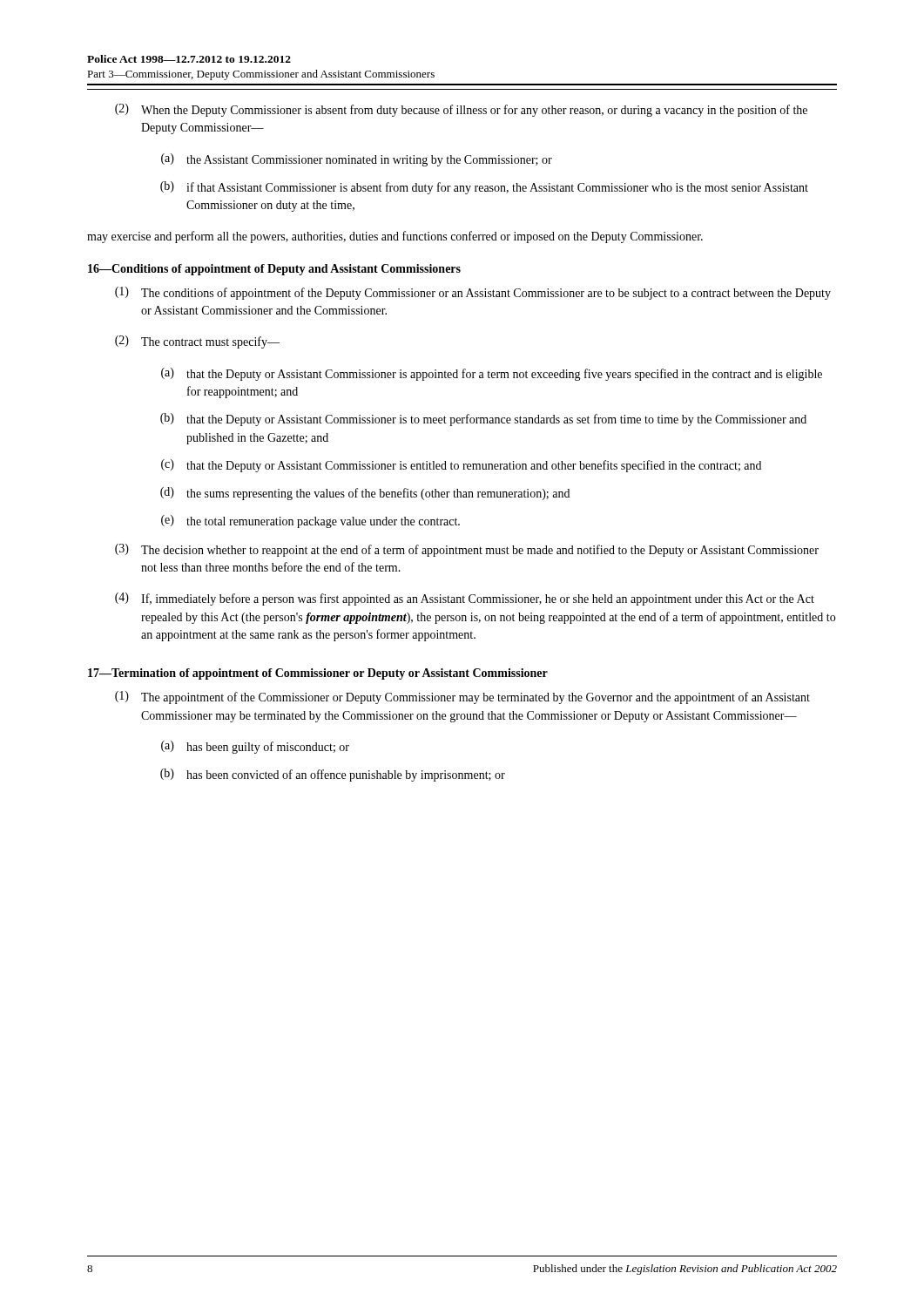Where is the passage that starts "(a) has been"?
924x1307 pixels.
(x=255, y=747)
